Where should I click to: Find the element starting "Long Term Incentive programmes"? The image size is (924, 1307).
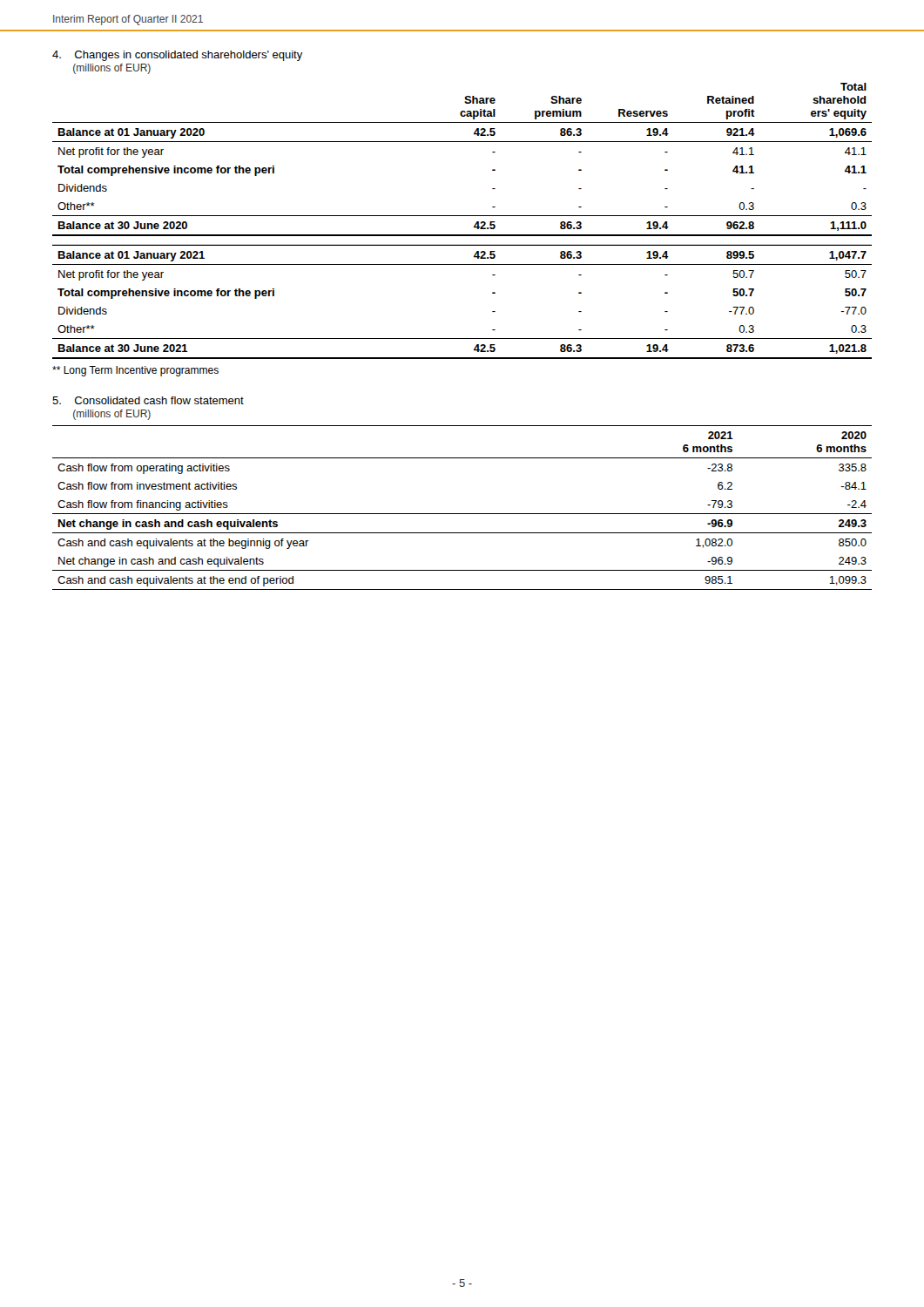point(136,370)
